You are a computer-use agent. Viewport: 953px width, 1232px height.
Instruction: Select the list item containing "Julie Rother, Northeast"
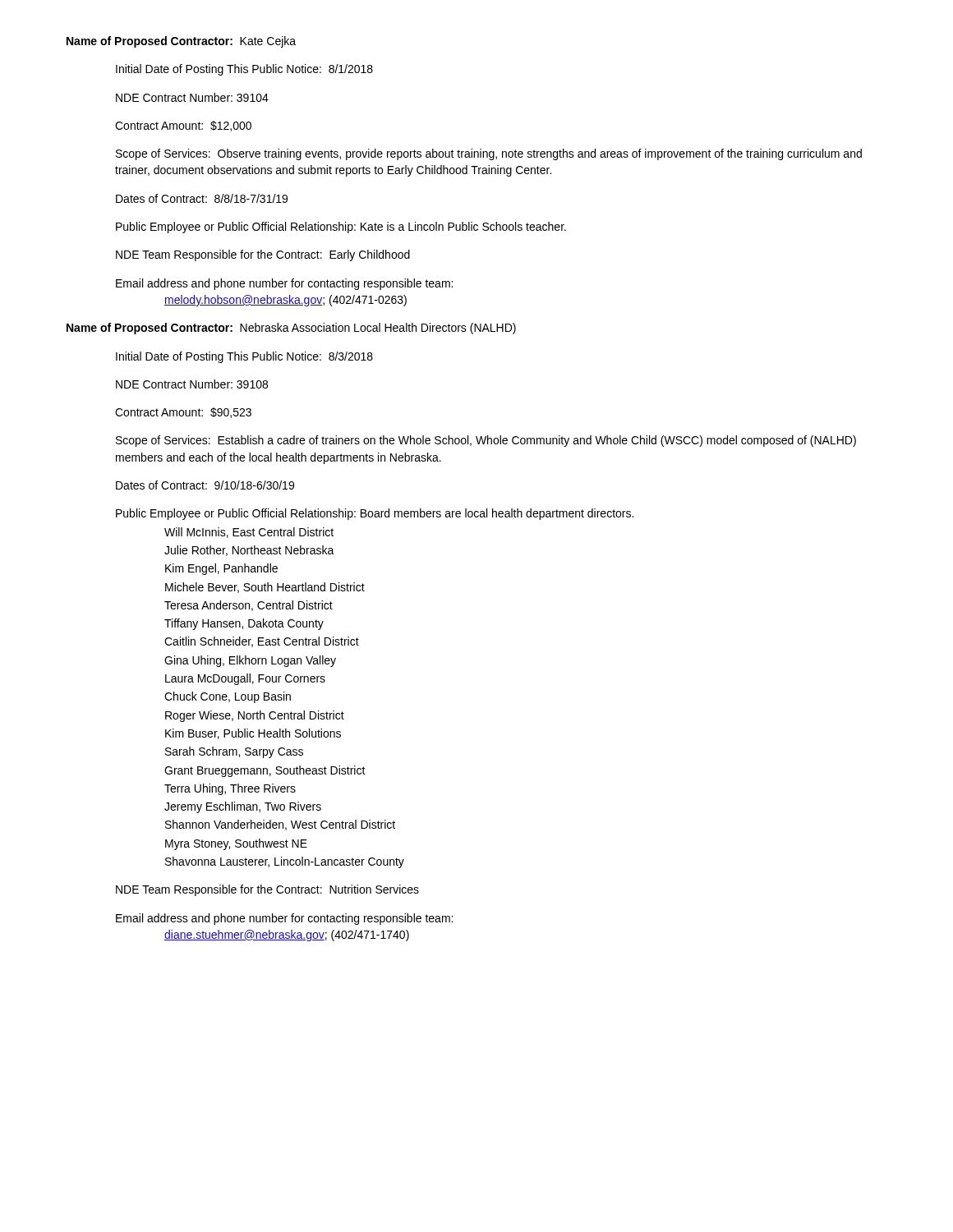pyautogui.click(x=249, y=550)
